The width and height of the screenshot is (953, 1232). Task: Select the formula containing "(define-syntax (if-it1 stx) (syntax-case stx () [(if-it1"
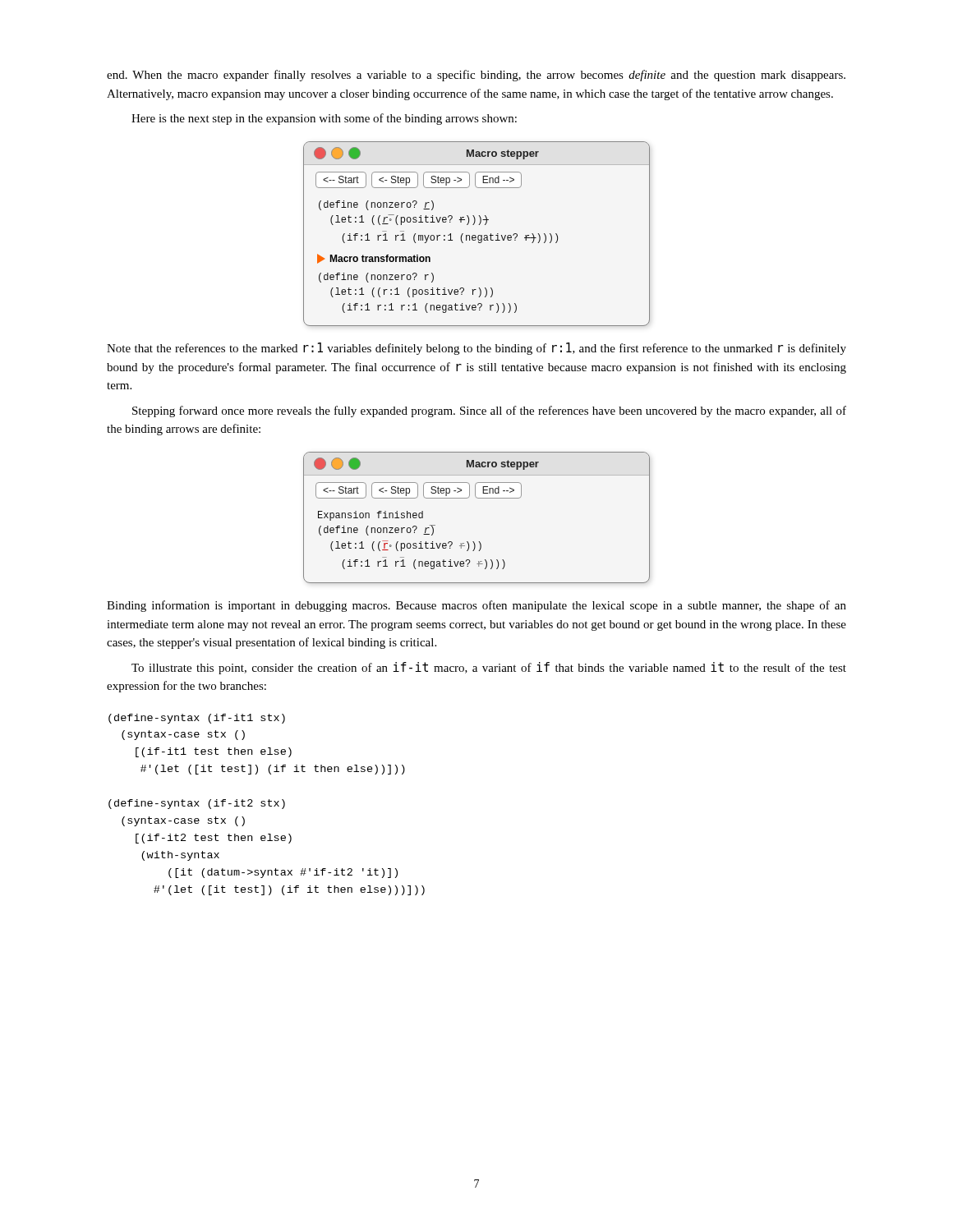pyautogui.click(x=267, y=804)
